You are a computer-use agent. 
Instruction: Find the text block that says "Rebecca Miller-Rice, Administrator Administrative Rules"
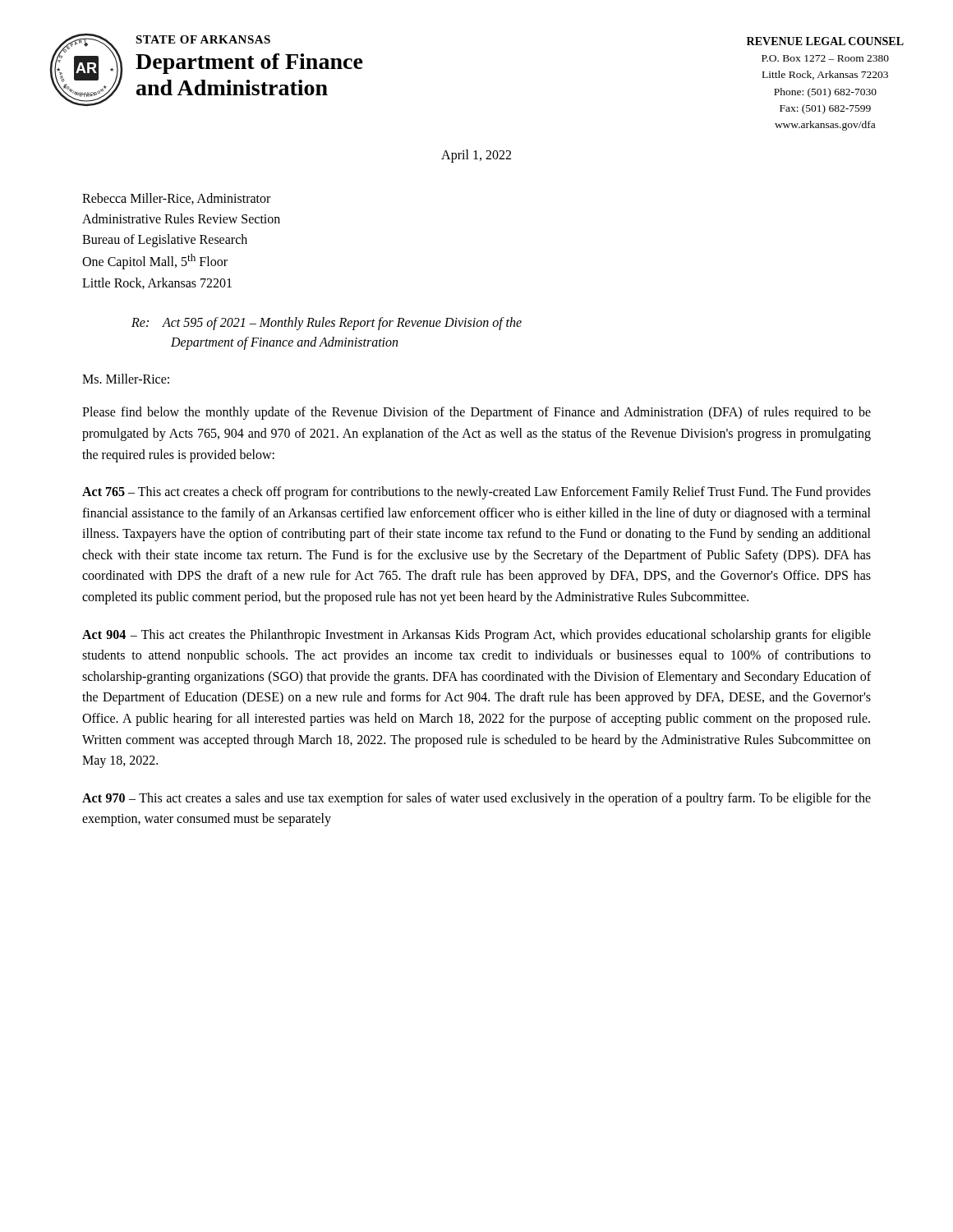click(181, 240)
